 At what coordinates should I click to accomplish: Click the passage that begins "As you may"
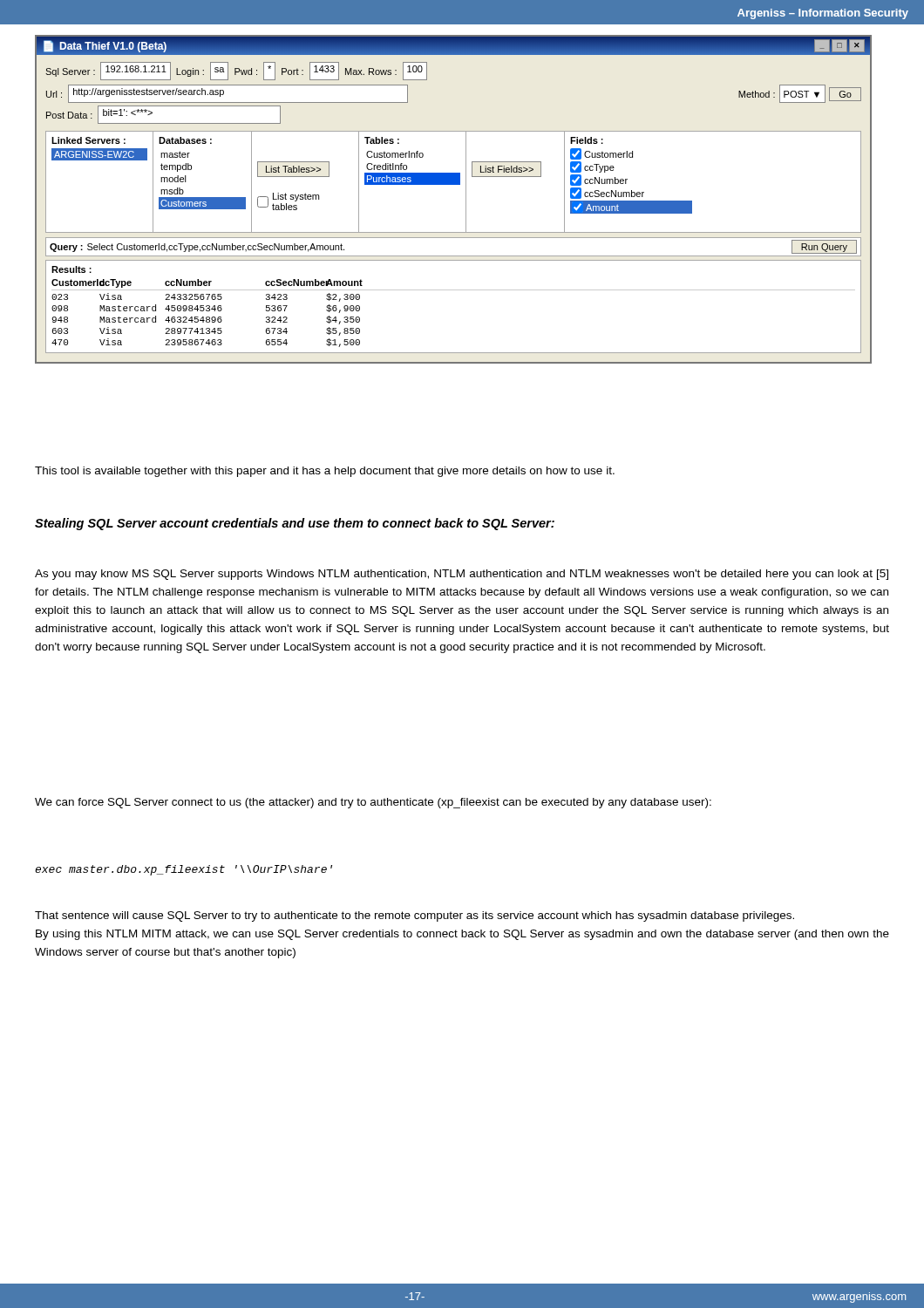click(x=462, y=611)
